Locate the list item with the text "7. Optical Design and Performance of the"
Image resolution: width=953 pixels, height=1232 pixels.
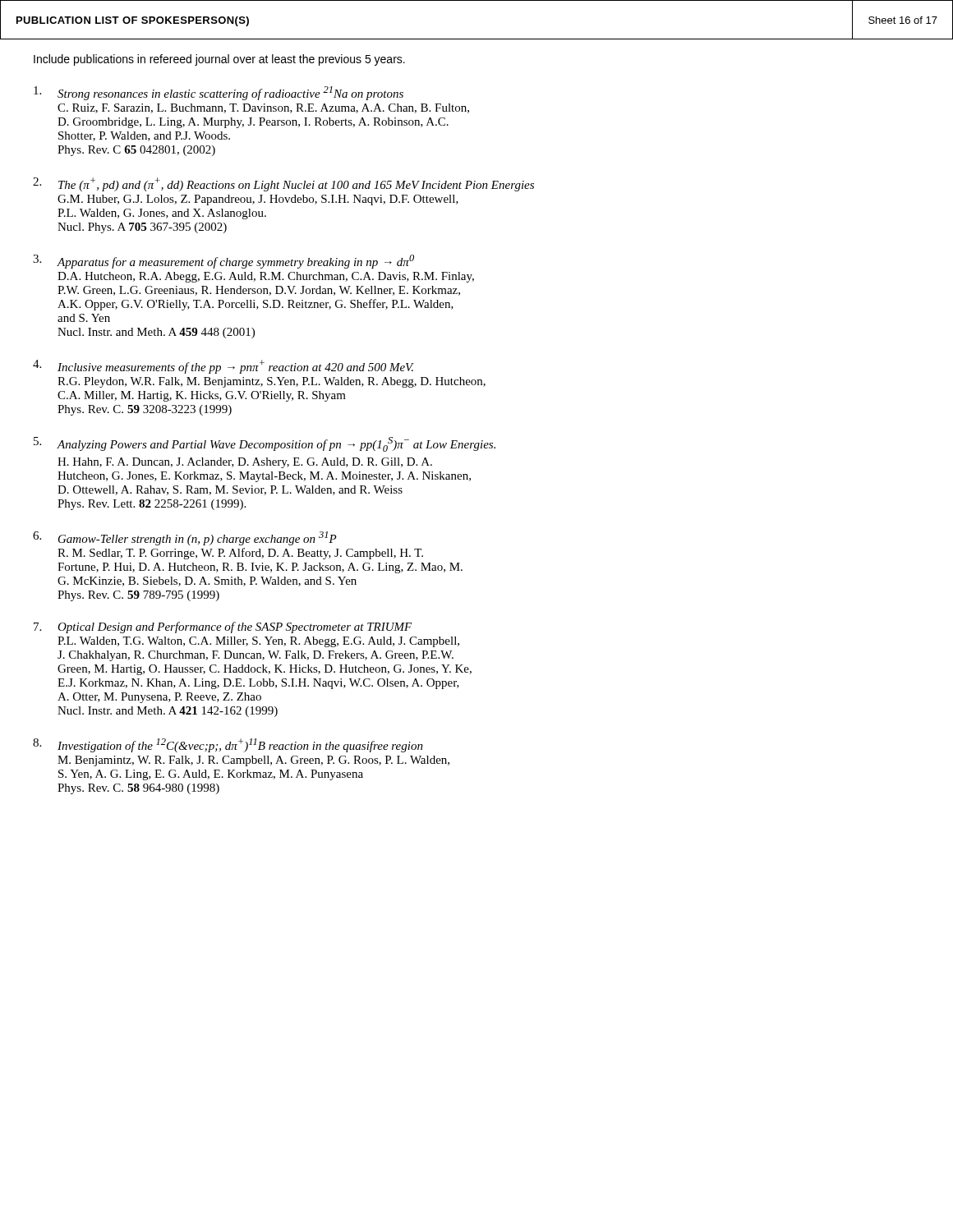[253, 669]
